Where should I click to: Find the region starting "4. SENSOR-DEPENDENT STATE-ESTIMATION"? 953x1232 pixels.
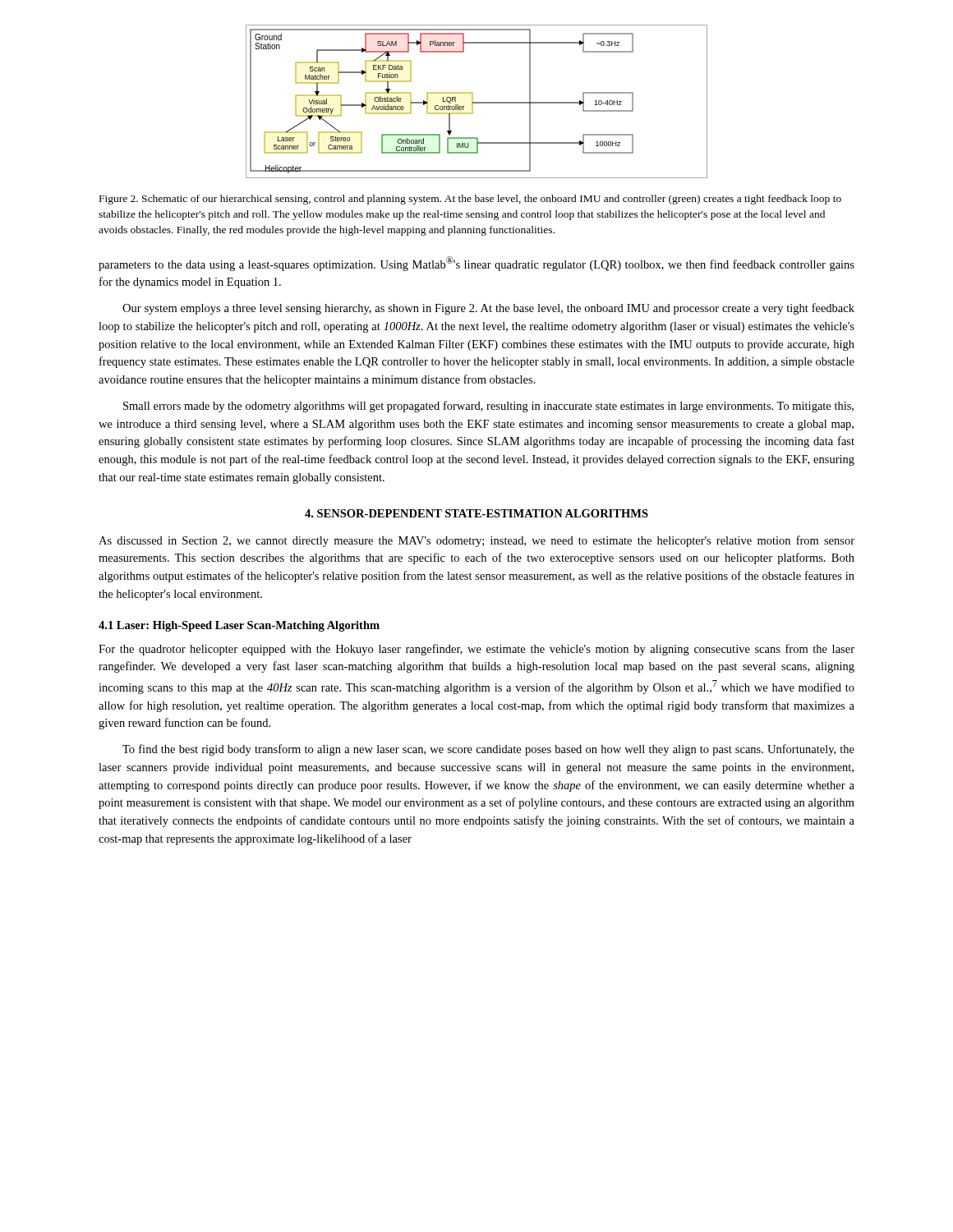476,513
